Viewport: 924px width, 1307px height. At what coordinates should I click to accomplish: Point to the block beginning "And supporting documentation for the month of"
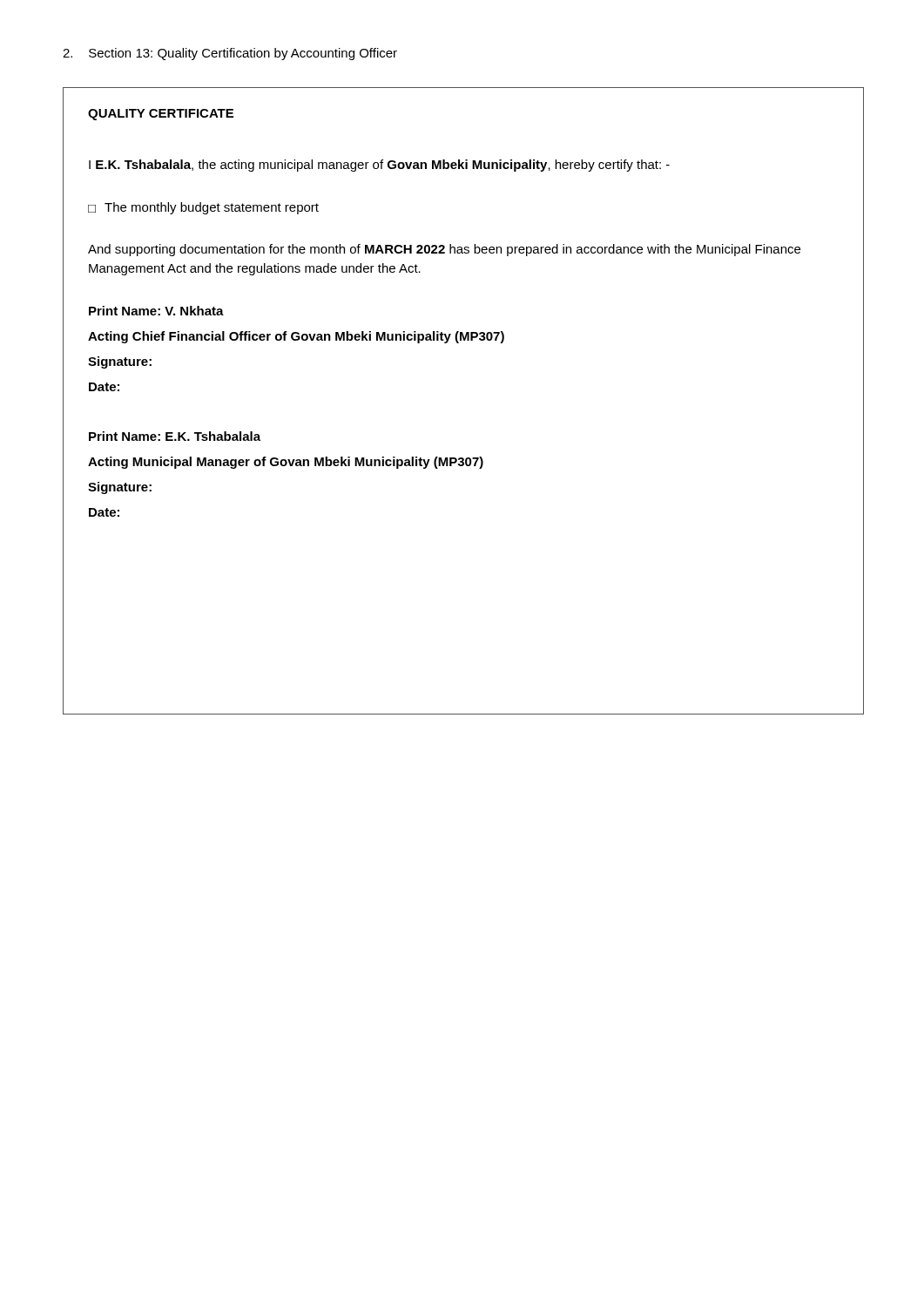[x=445, y=258]
